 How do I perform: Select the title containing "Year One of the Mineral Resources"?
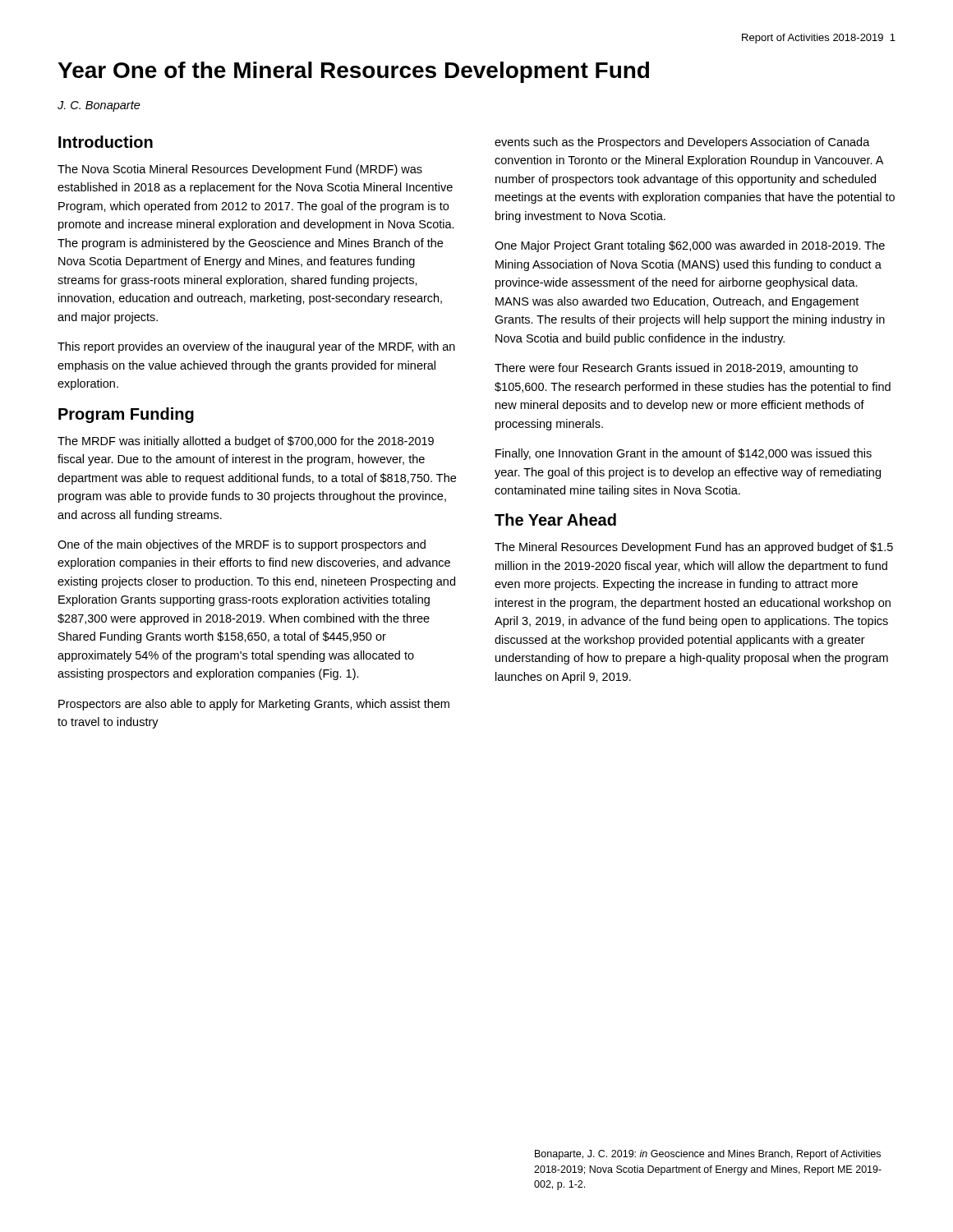[x=354, y=70]
